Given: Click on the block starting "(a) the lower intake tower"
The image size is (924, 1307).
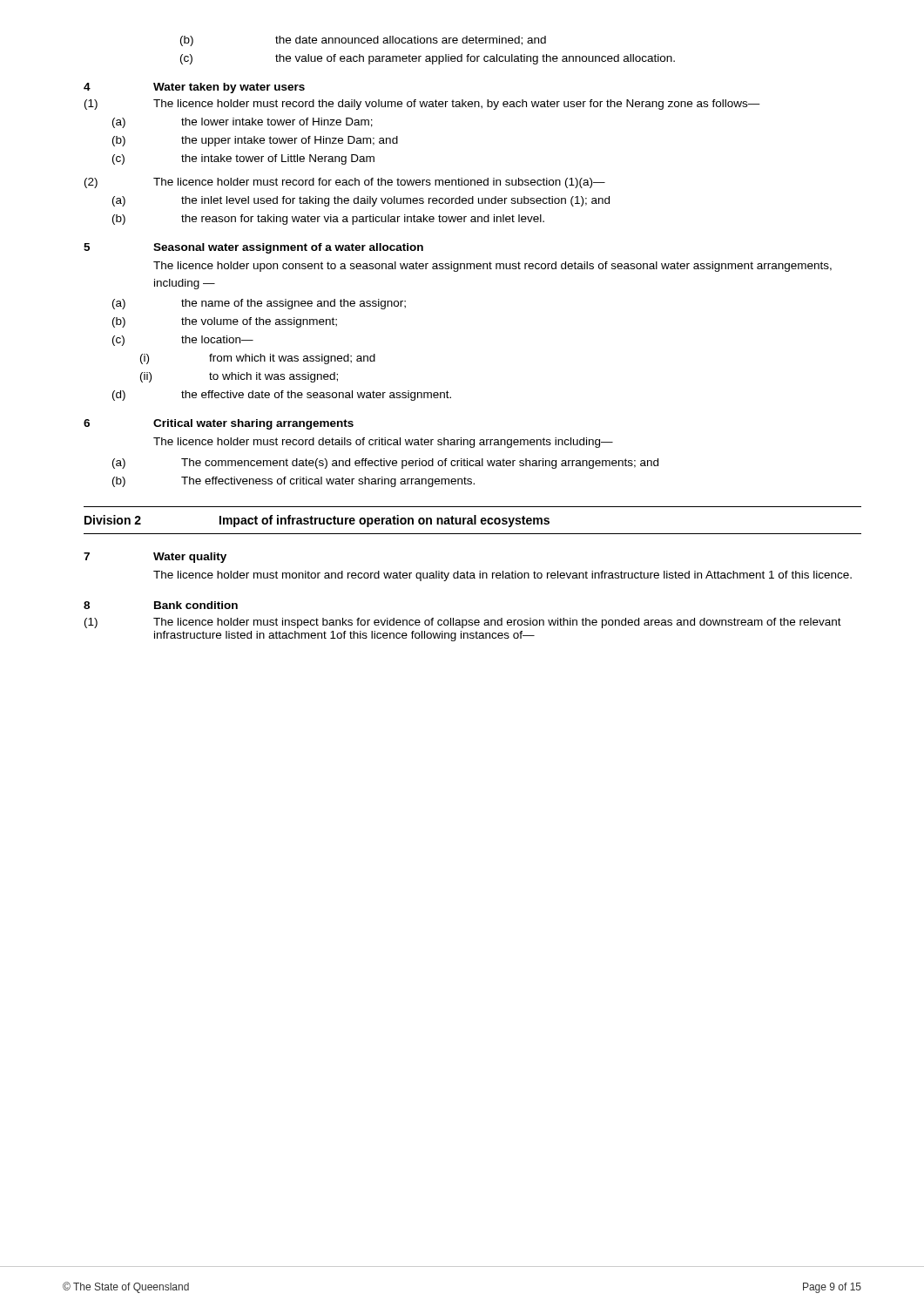Looking at the screenshot, I should click(x=243, y=123).
